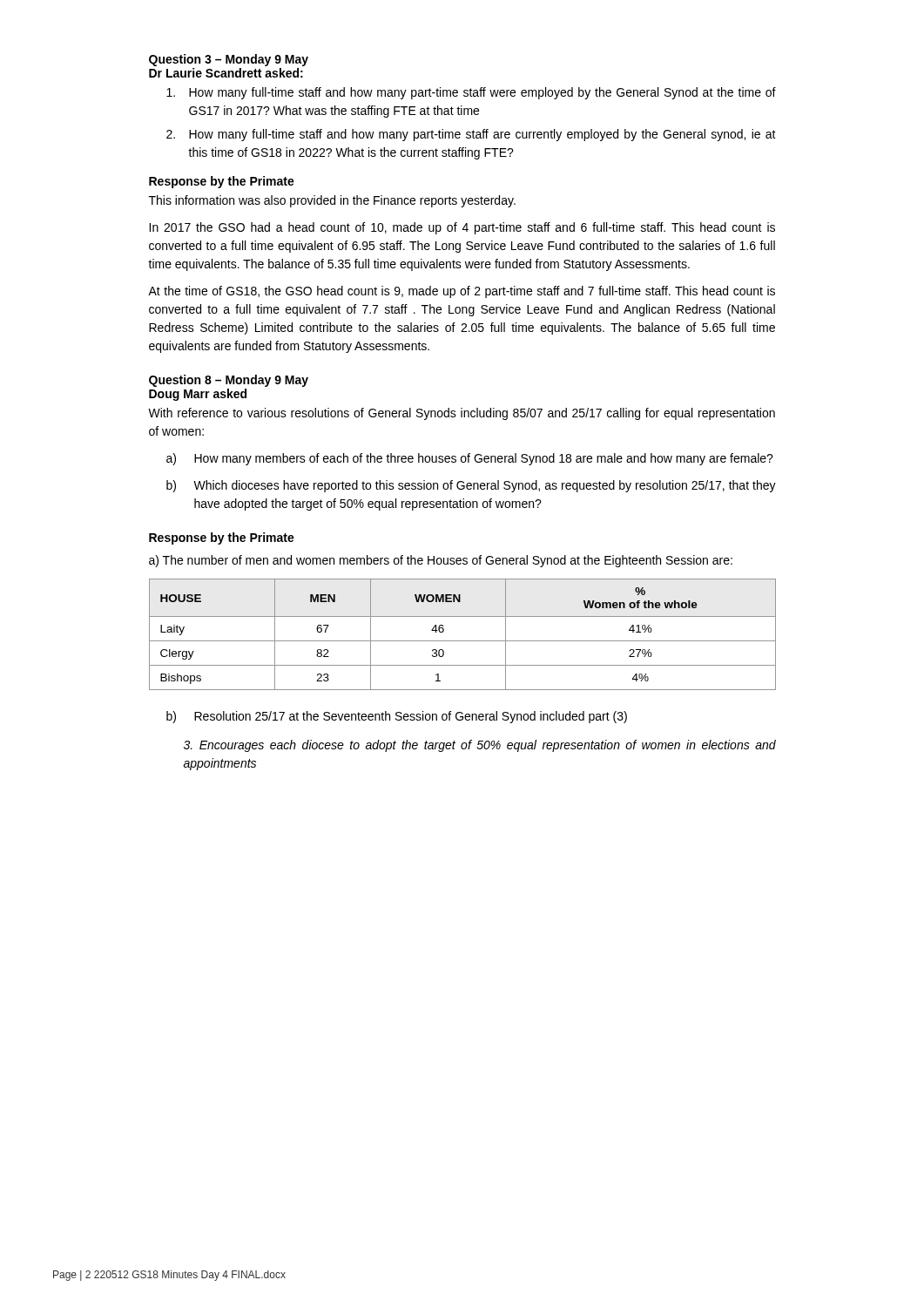Locate the block of text that opens with "2. How many"

(471, 144)
